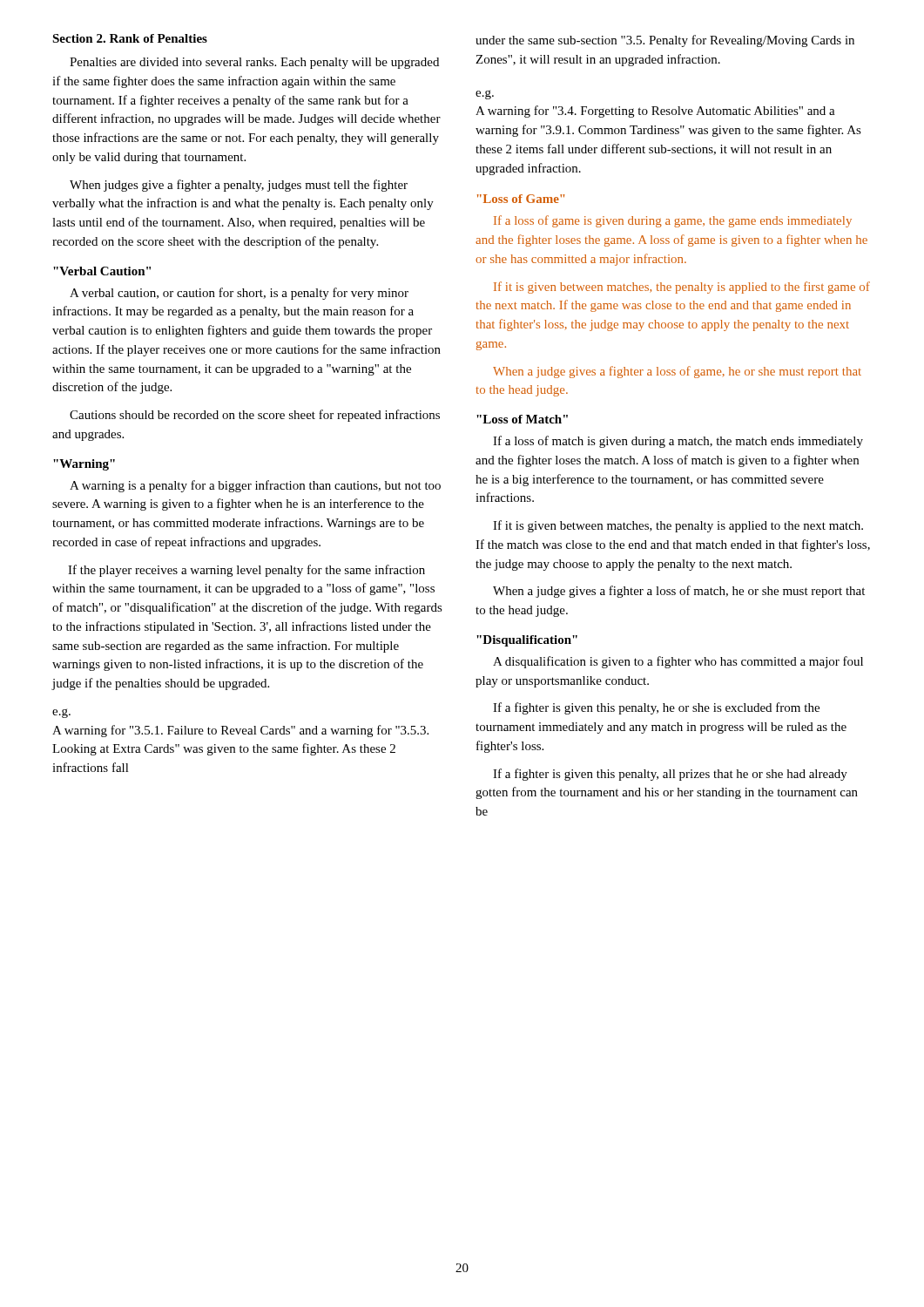Find the block on this page that starts "A disqualification is given to"

[x=673, y=671]
